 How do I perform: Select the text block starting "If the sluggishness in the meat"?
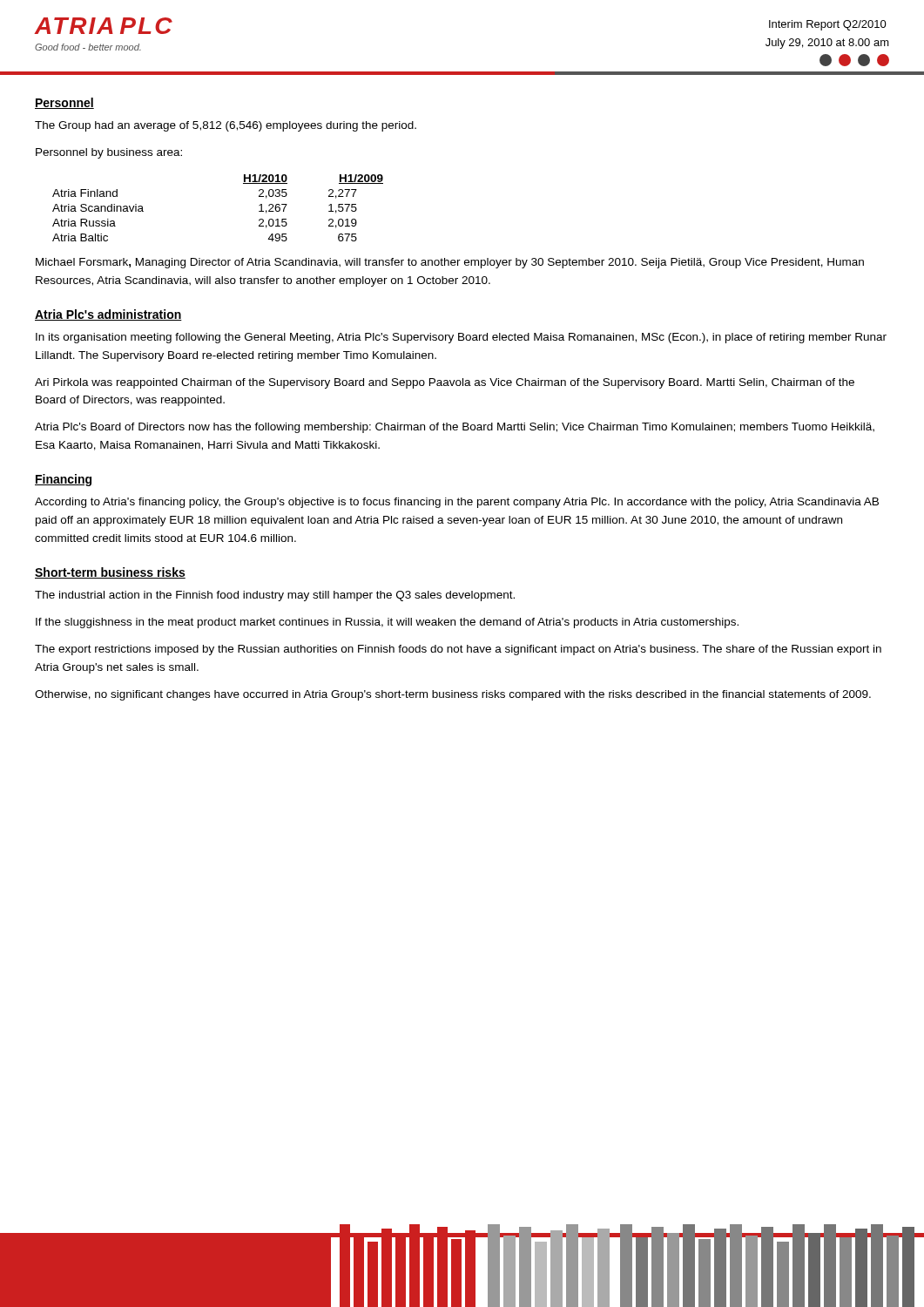pos(387,622)
